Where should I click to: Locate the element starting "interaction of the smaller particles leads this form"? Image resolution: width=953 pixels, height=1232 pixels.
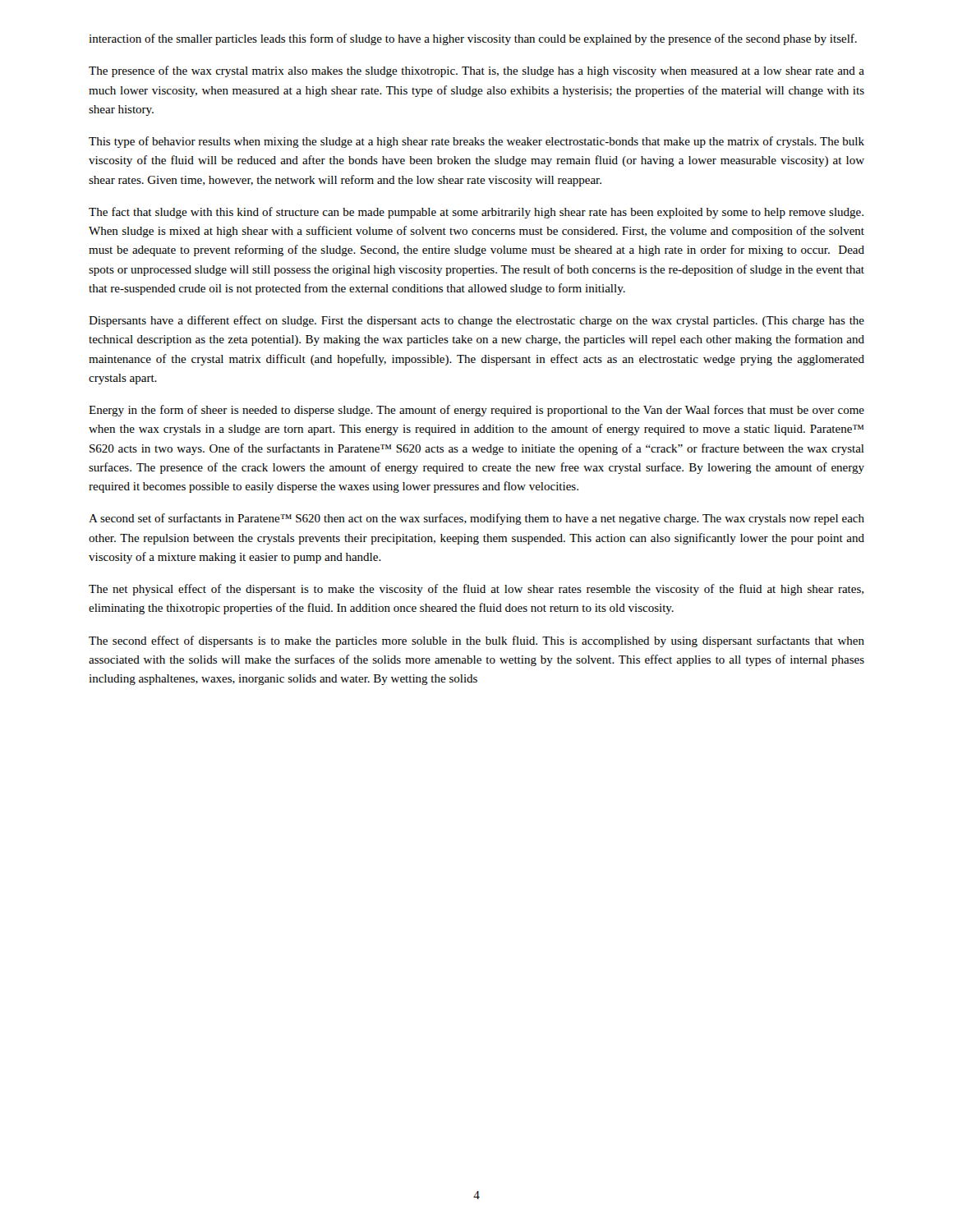point(473,39)
